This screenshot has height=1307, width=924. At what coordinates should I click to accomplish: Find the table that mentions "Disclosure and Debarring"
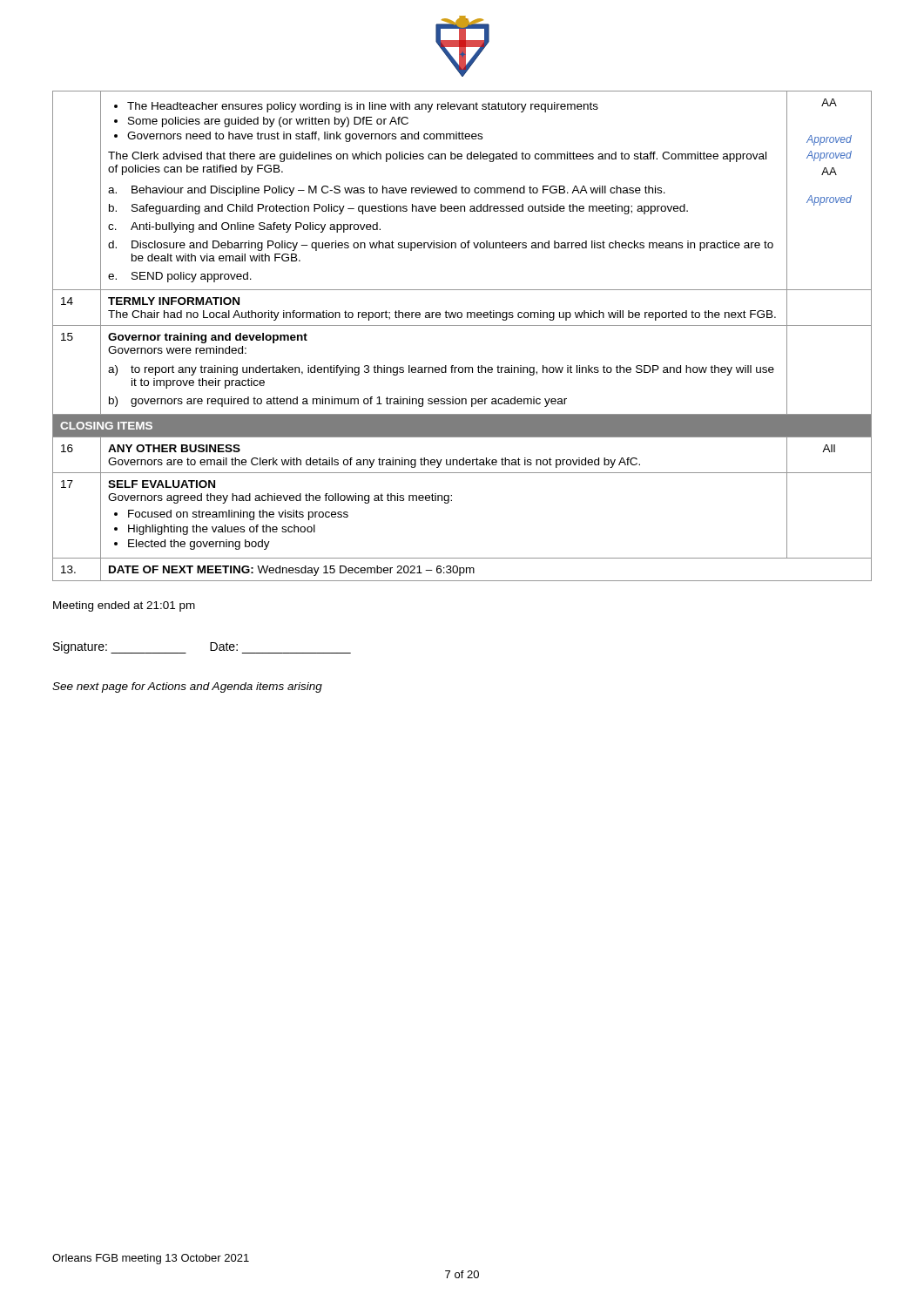point(462,336)
